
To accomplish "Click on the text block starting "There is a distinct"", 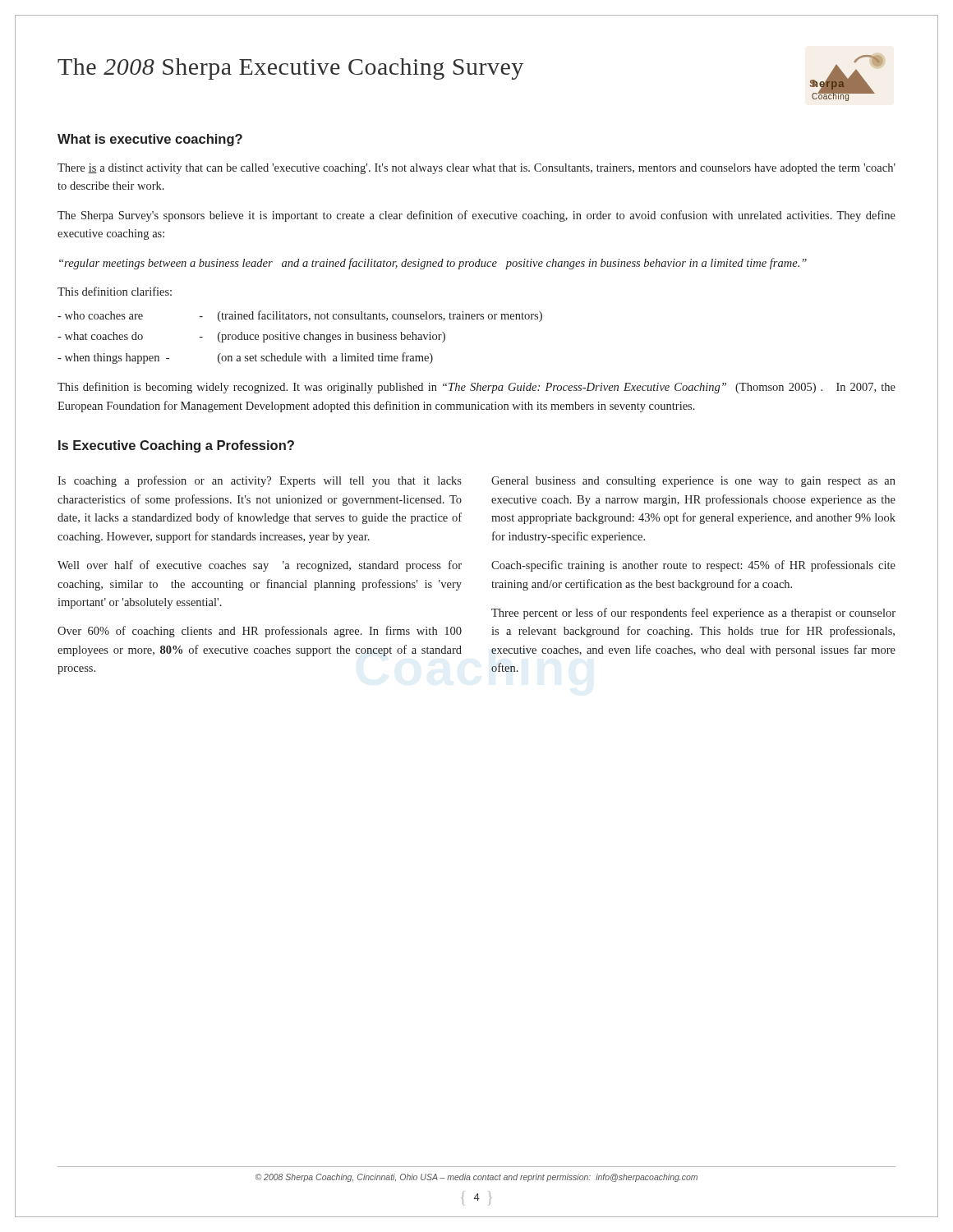I will pos(476,177).
